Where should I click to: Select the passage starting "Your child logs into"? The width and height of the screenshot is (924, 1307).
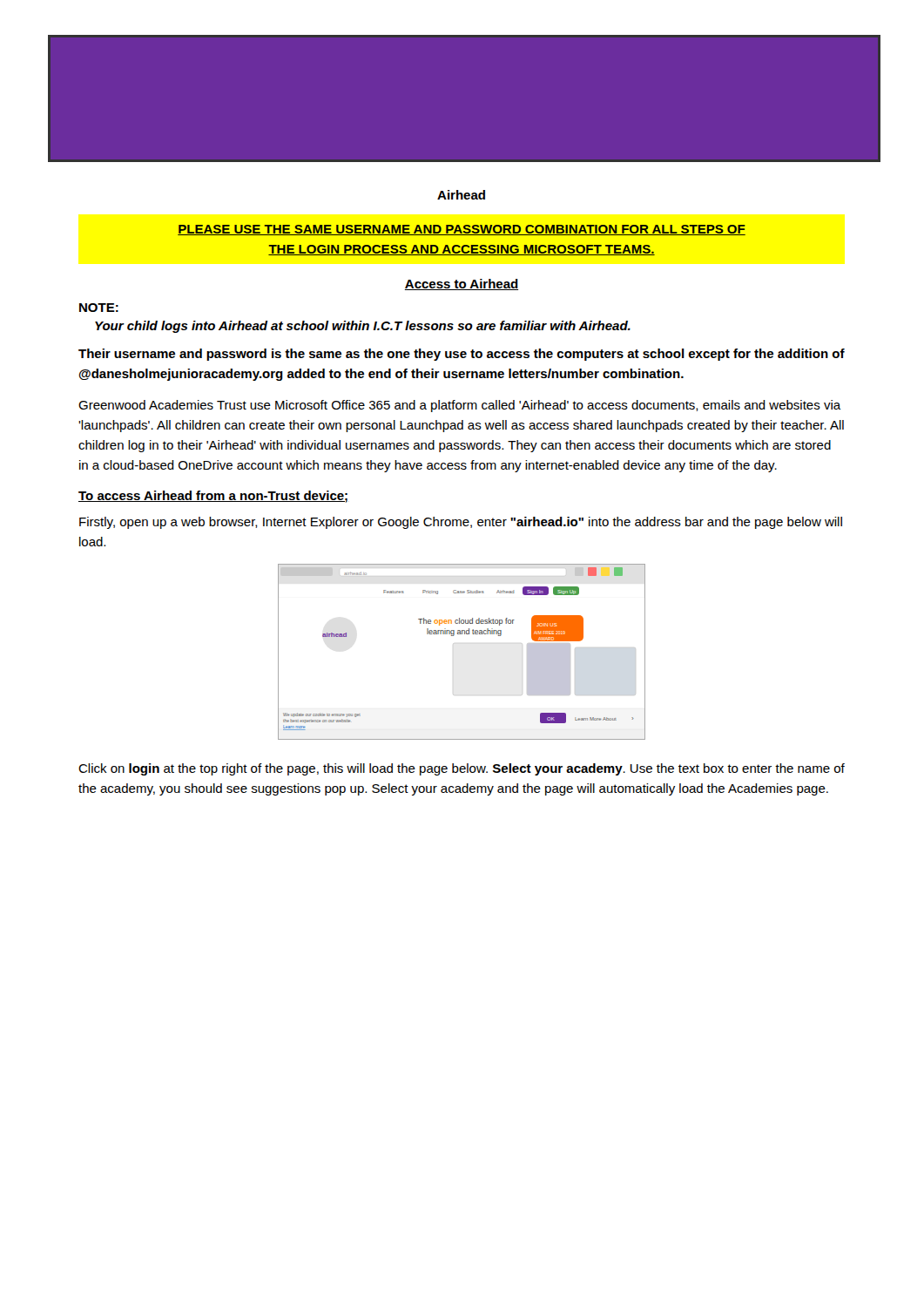click(x=363, y=325)
